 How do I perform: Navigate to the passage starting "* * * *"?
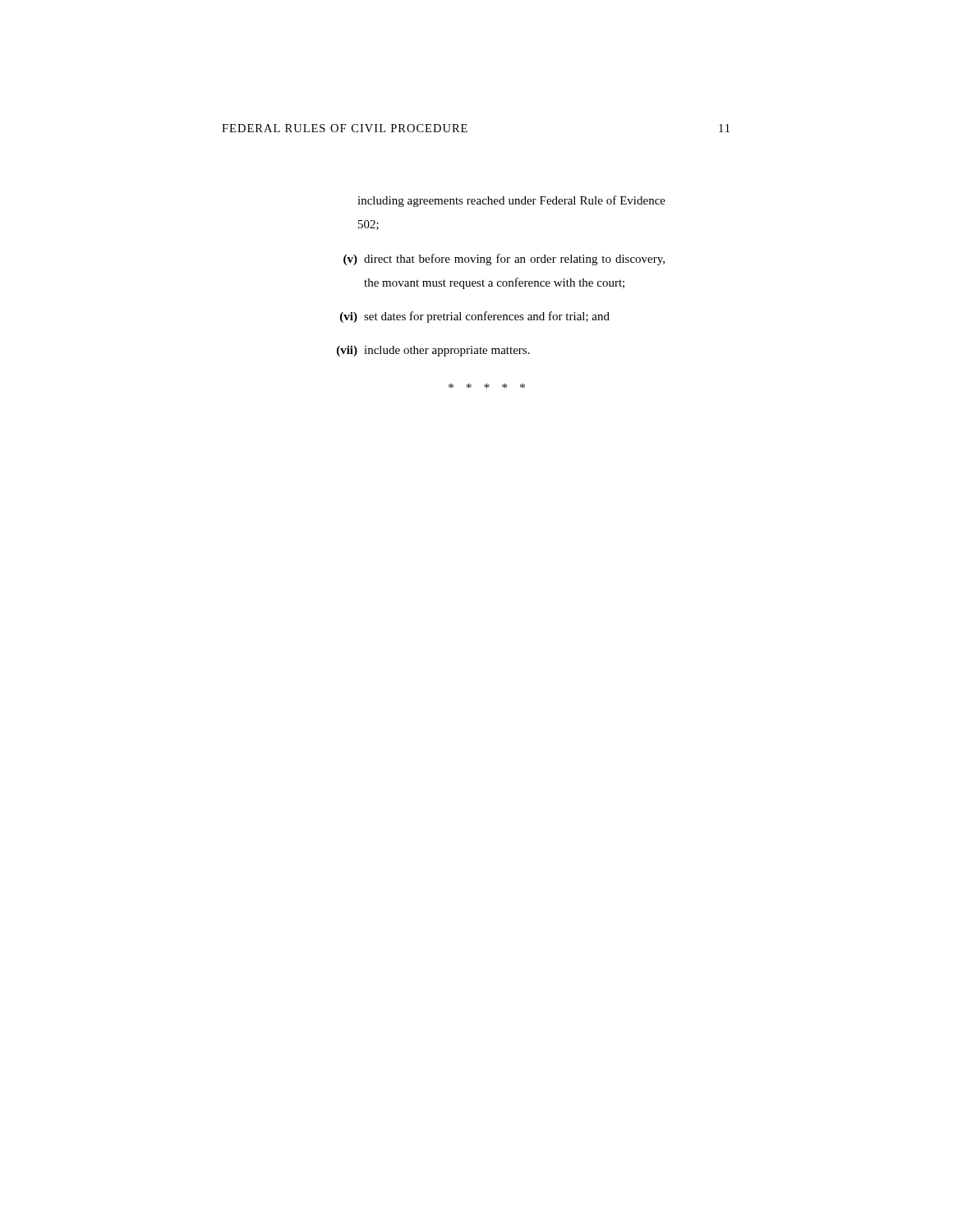tap(489, 387)
